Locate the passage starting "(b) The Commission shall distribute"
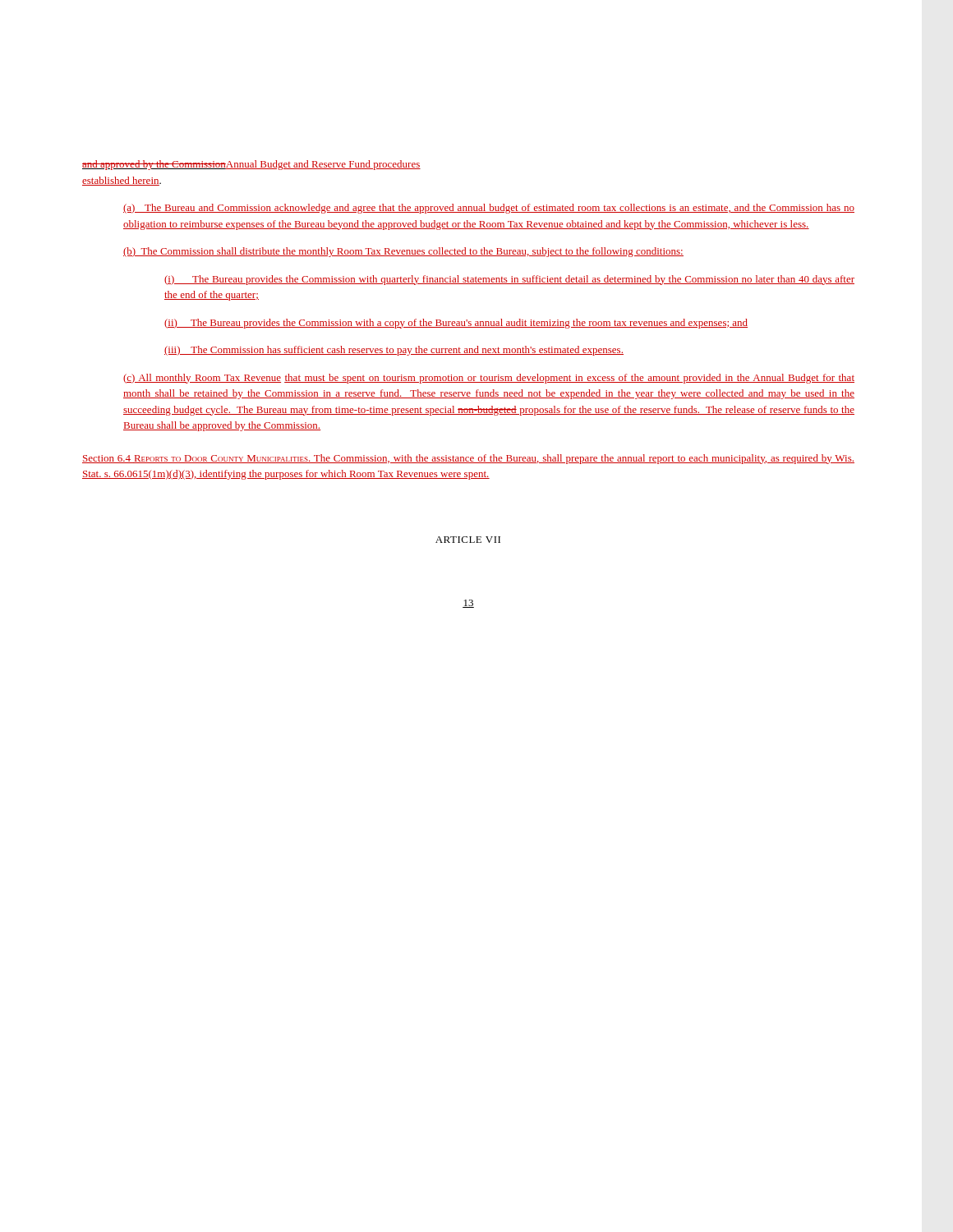953x1232 pixels. click(x=403, y=251)
